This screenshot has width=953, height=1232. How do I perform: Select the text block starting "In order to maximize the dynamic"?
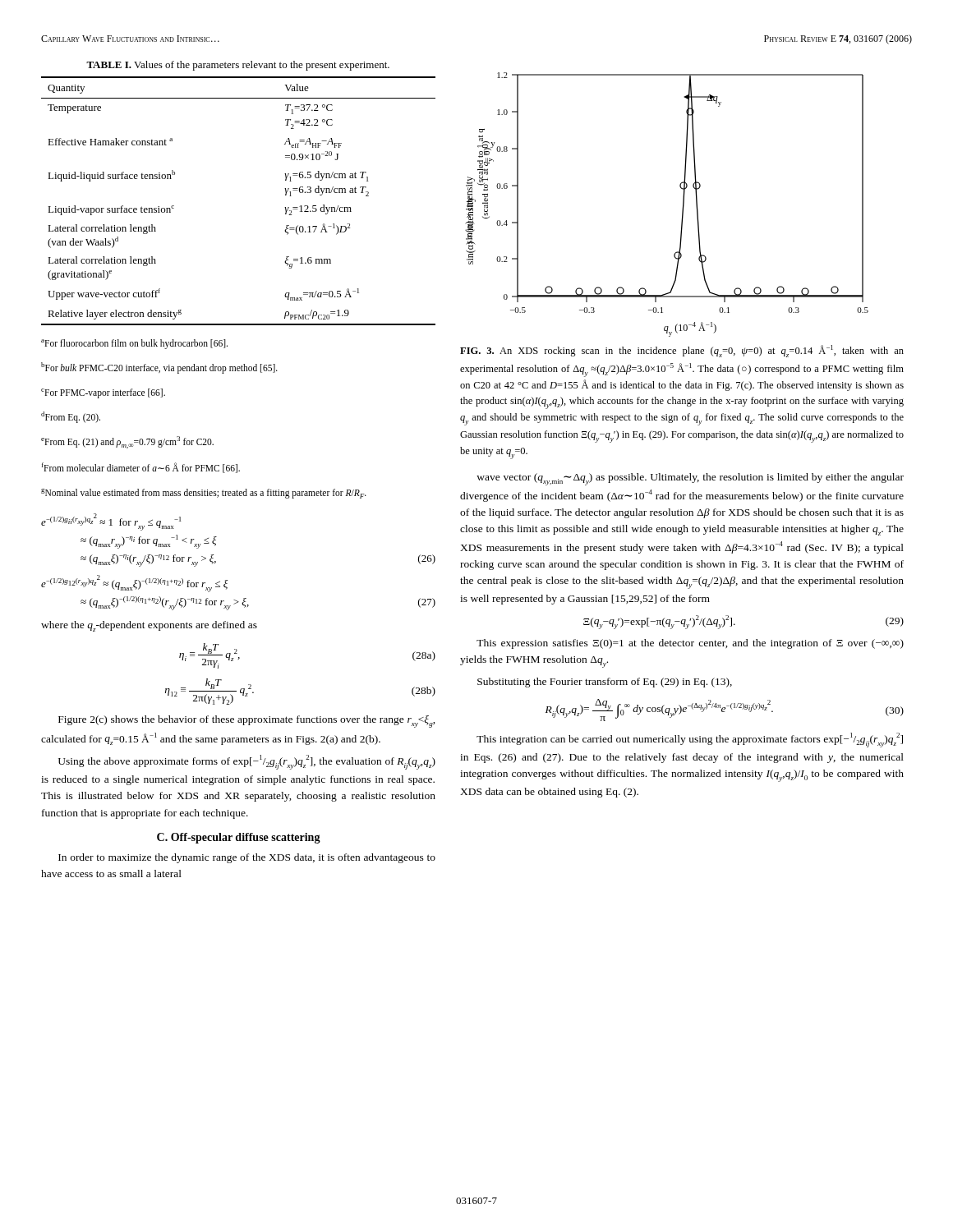(x=238, y=865)
